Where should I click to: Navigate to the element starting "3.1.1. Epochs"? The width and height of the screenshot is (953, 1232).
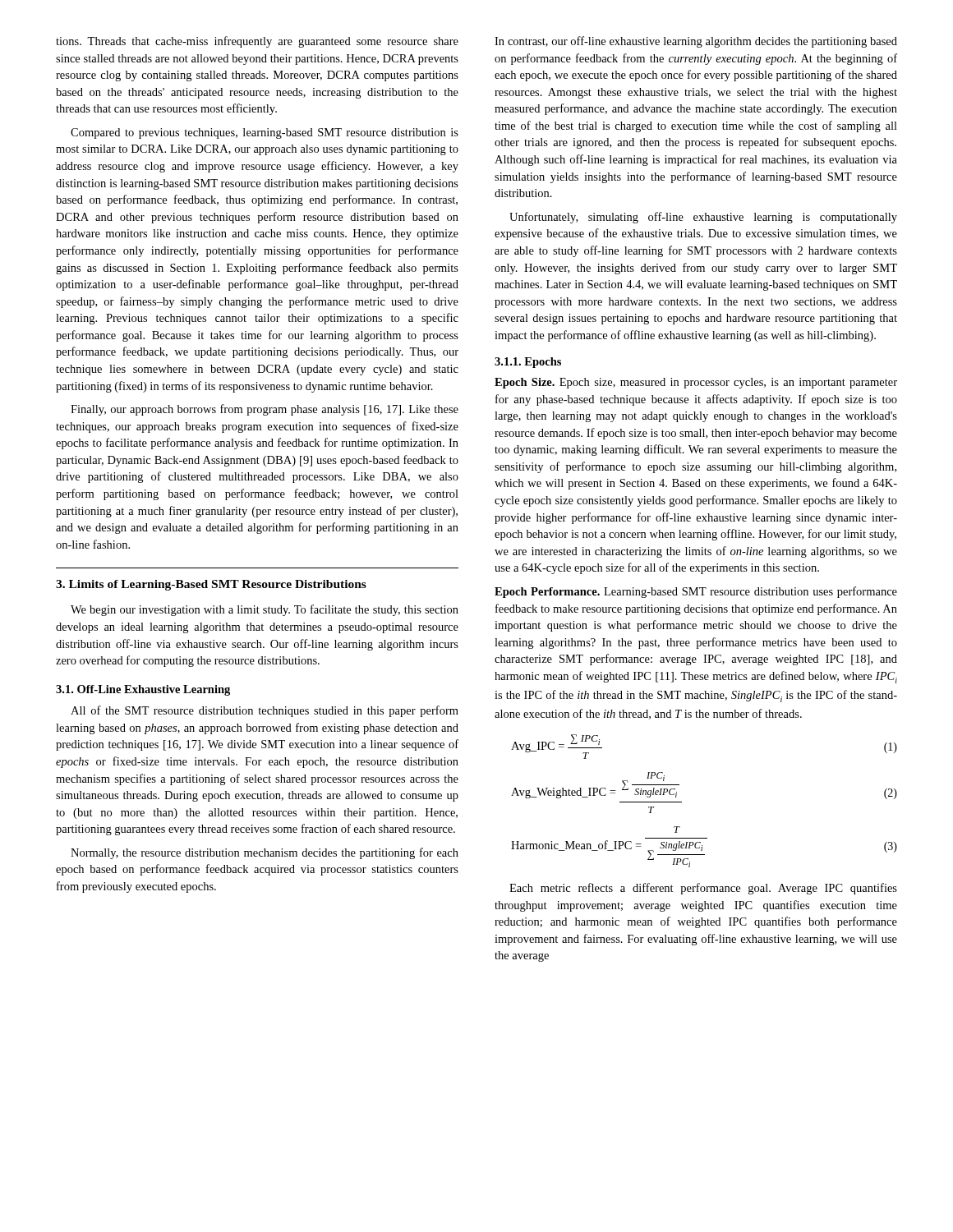[528, 363]
